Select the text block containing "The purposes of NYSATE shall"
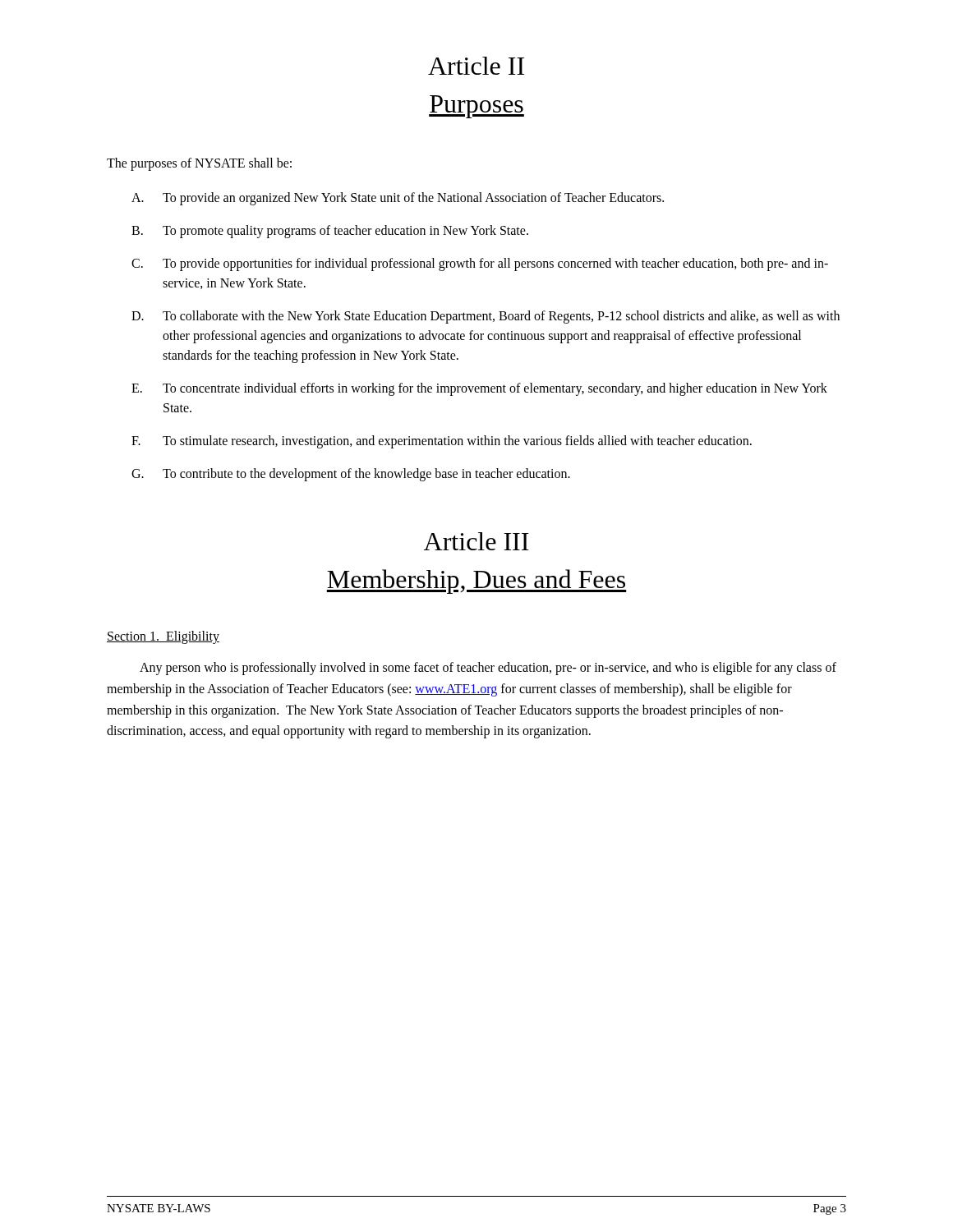 point(200,163)
